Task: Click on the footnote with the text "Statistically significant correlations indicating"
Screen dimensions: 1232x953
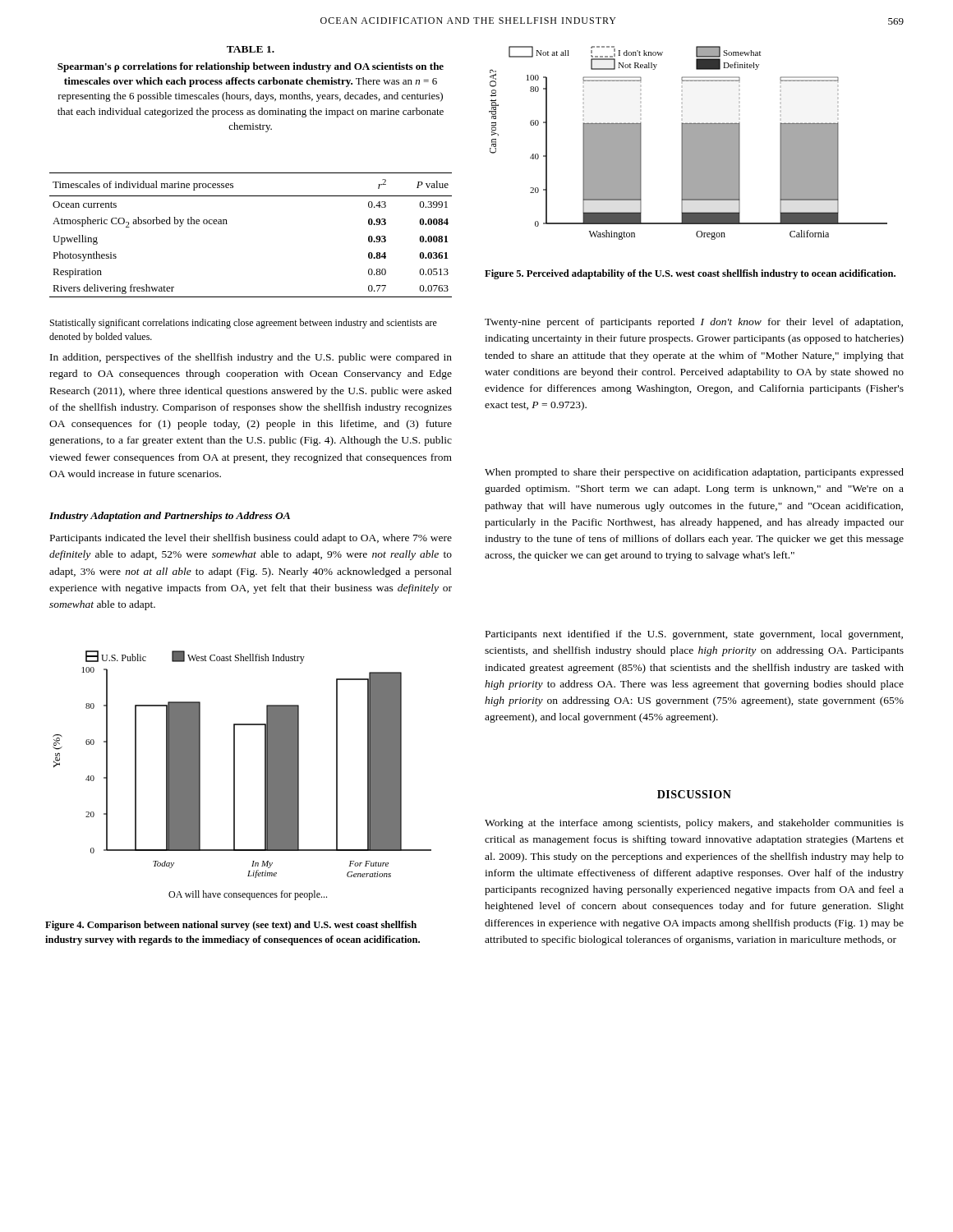Action: pos(243,330)
